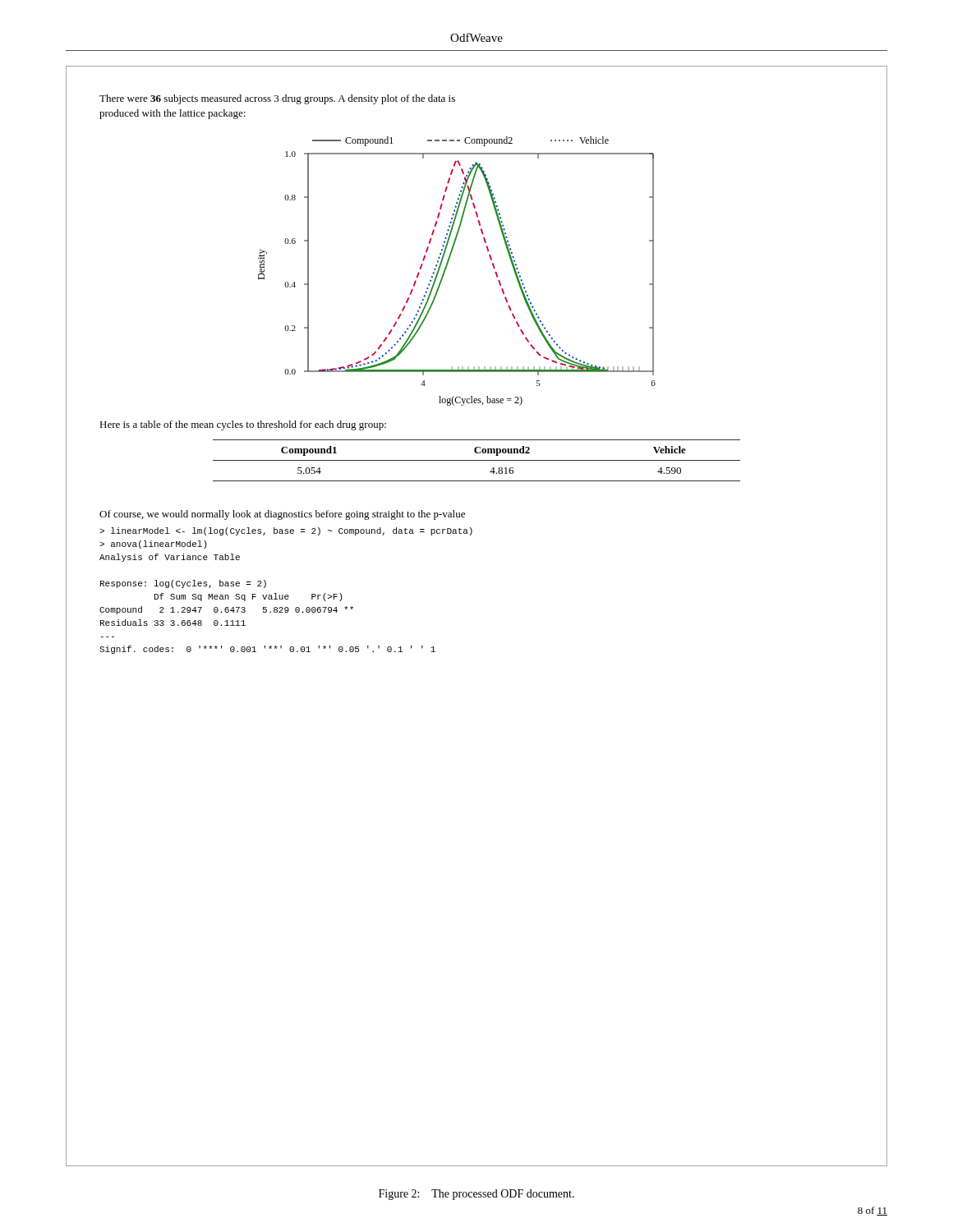
Task: Select a table
Action: [476, 467]
